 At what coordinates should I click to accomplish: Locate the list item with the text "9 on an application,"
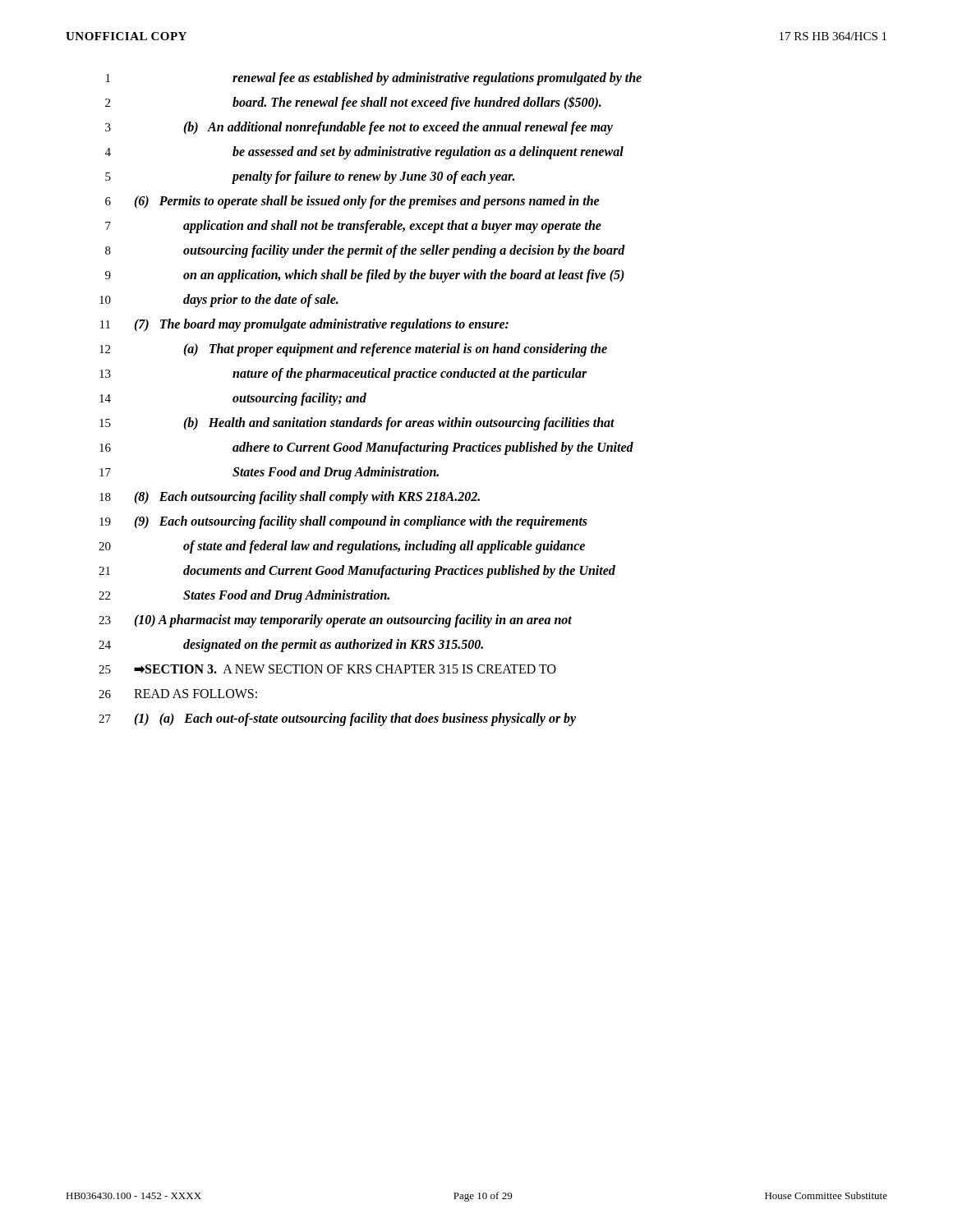pyautogui.click(x=476, y=275)
